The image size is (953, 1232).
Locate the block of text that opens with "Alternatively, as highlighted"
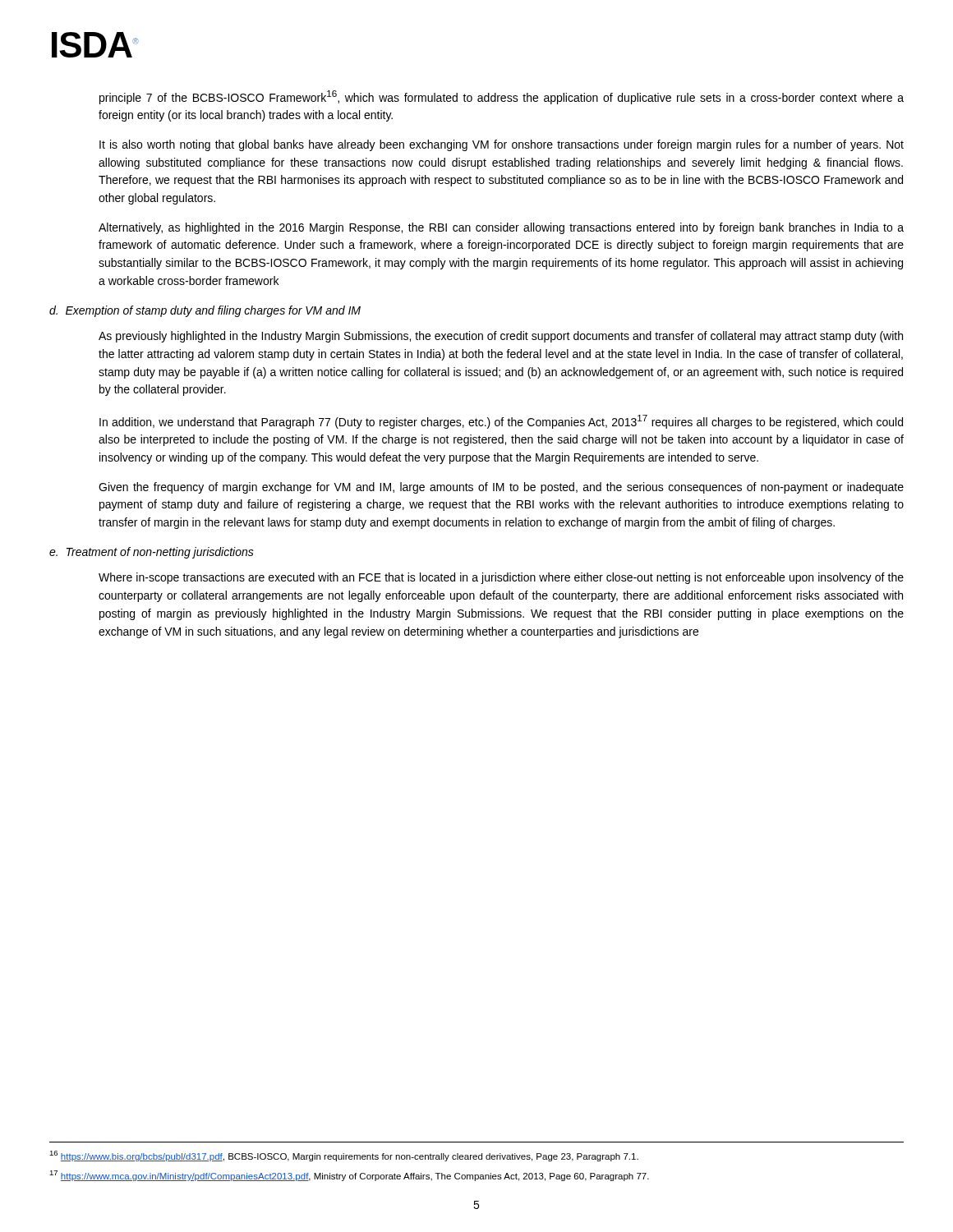(x=501, y=254)
